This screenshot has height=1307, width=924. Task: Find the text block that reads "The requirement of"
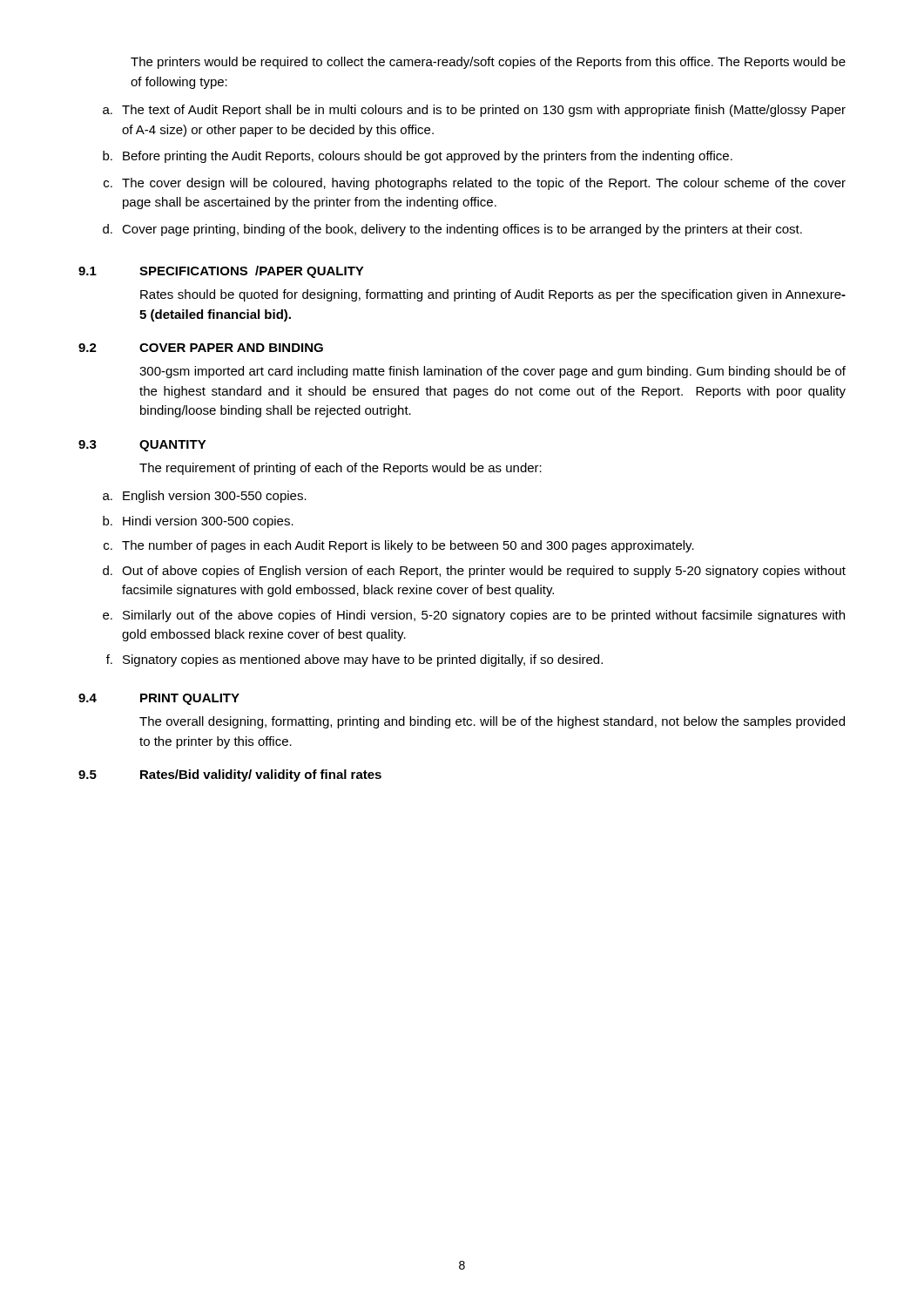point(341,467)
